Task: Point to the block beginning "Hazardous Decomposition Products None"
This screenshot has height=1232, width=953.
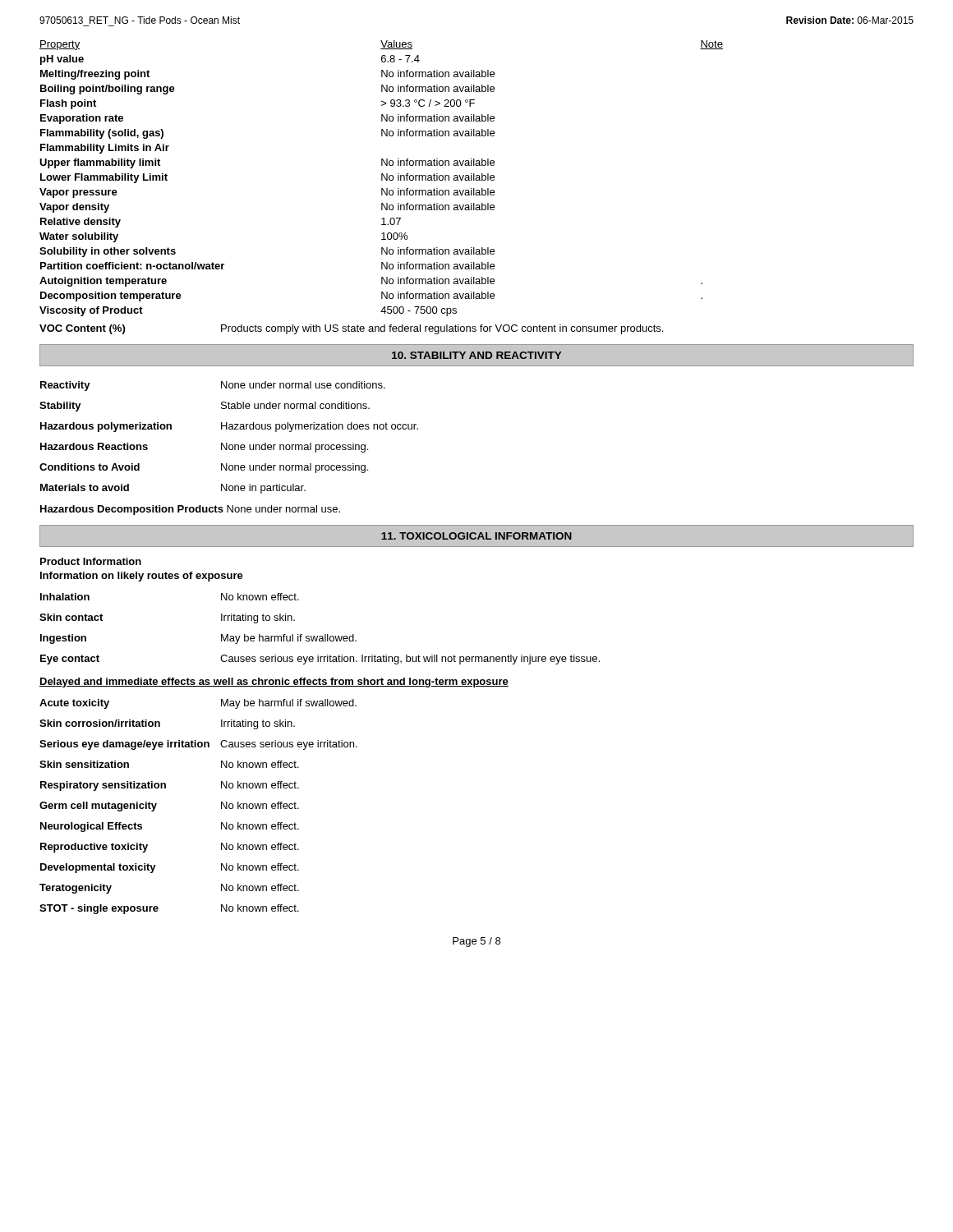Action: (190, 509)
